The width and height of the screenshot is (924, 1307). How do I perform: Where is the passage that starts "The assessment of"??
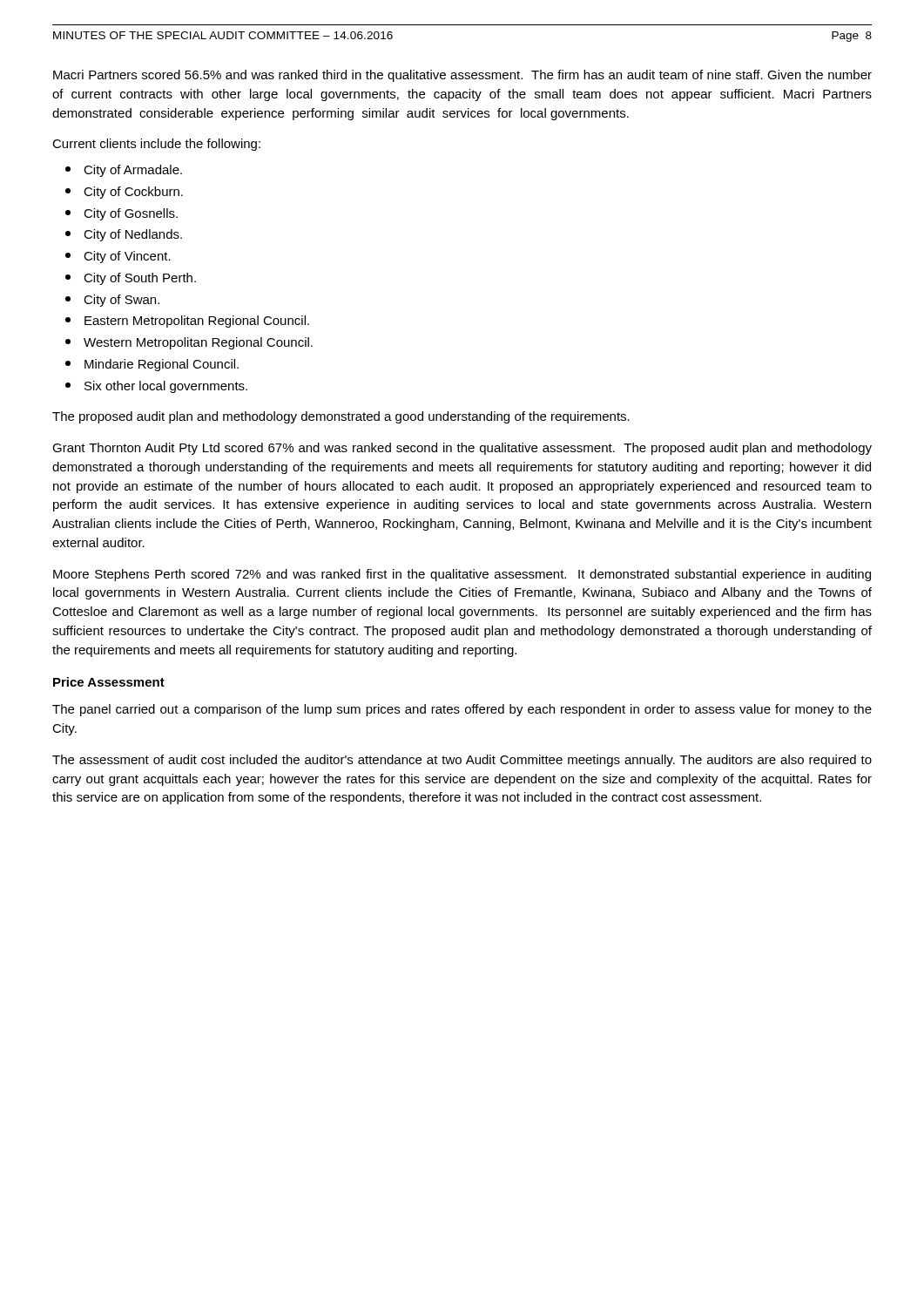pos(462,778)
